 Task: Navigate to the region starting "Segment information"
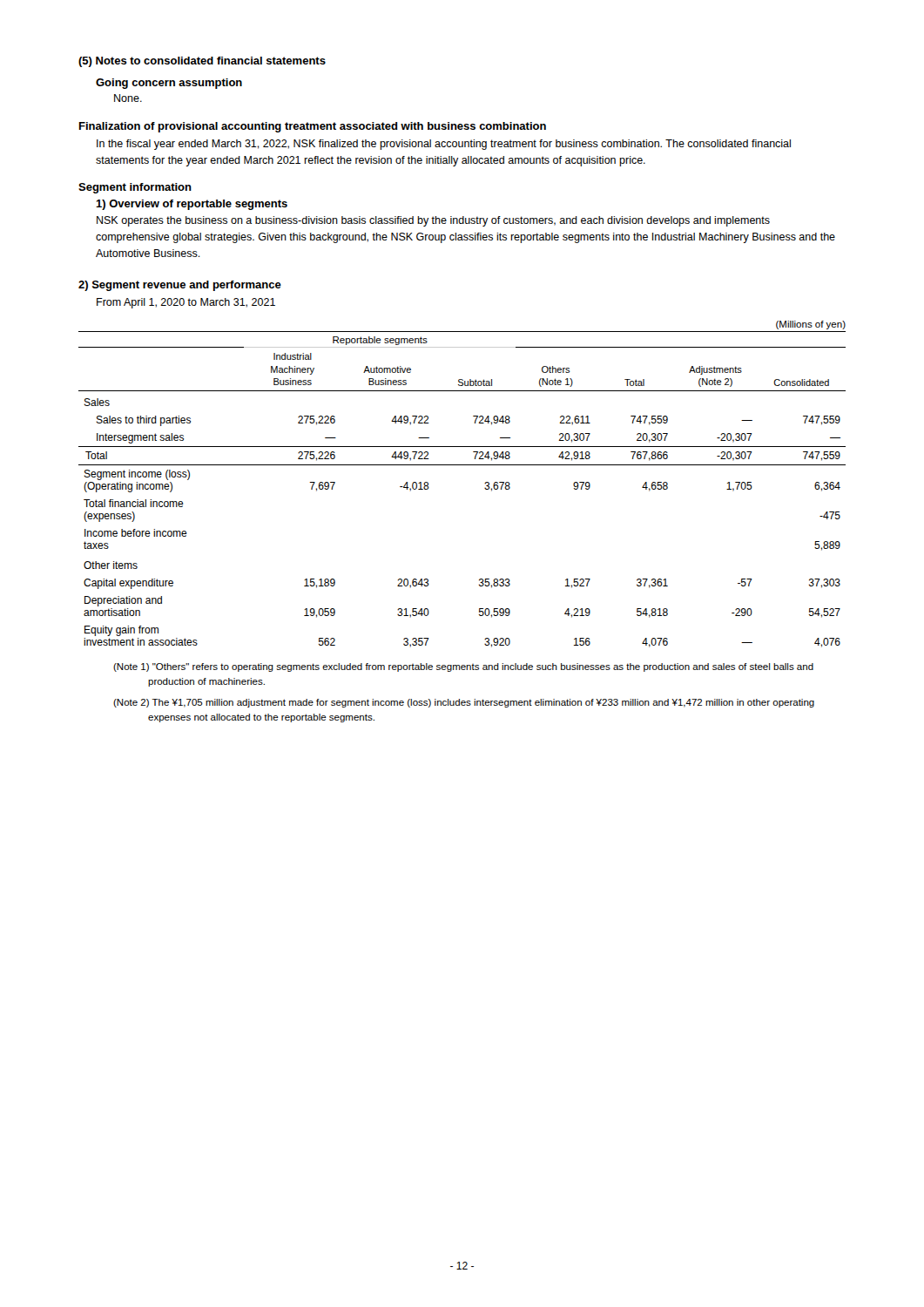[x=135, y=187]
